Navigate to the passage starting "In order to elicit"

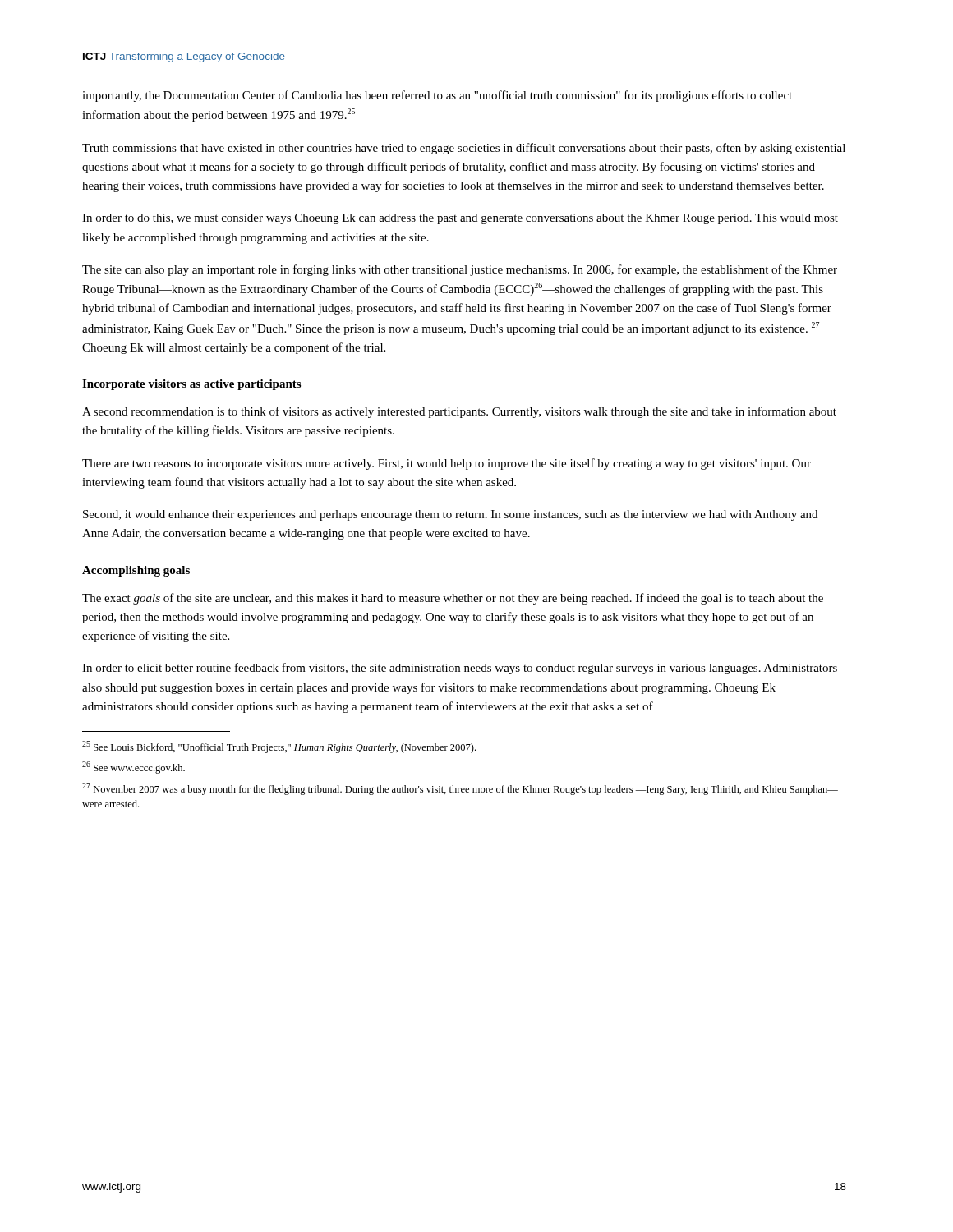coord(460,687)
